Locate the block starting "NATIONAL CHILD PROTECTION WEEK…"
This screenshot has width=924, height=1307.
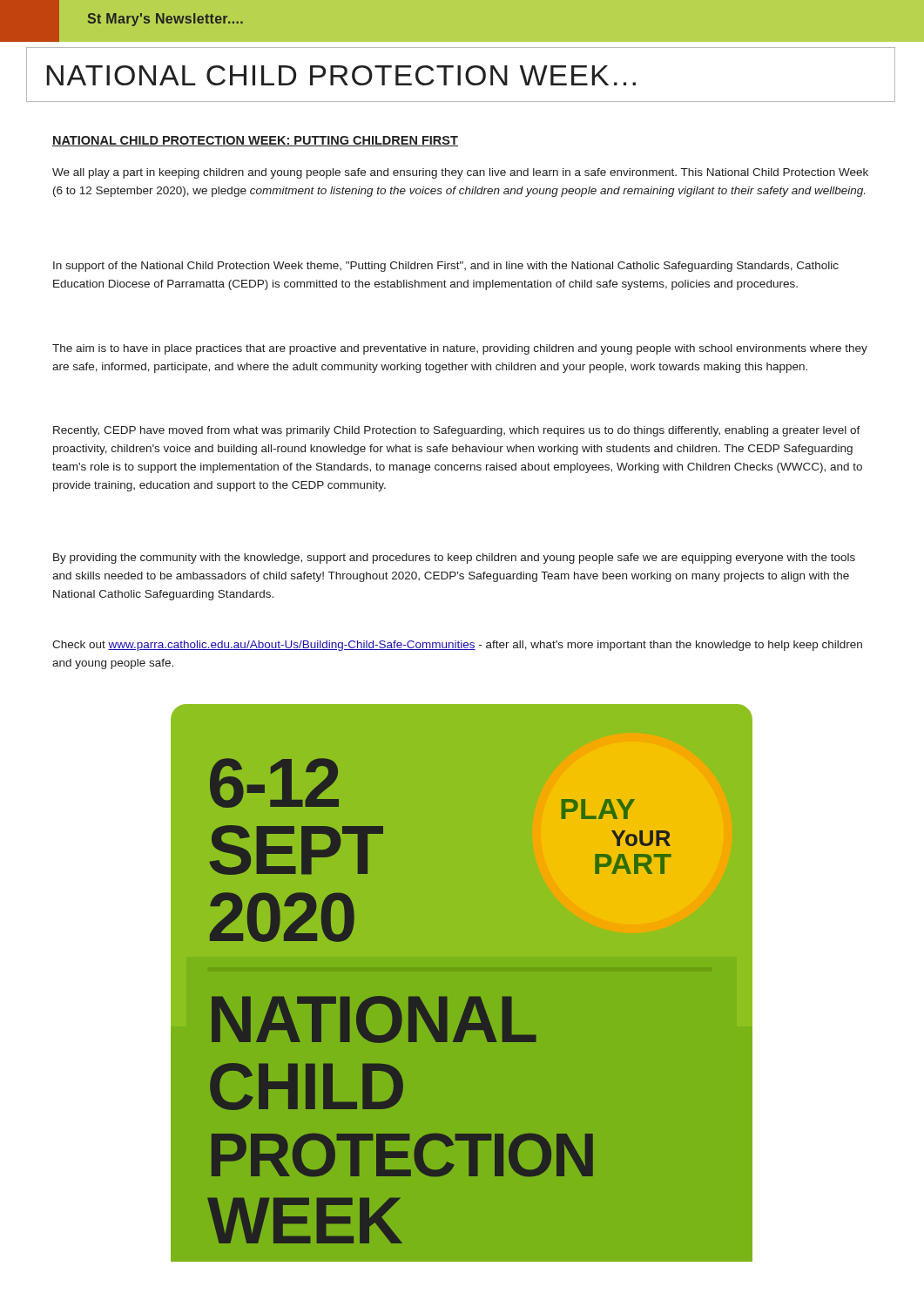coord(343,75)
